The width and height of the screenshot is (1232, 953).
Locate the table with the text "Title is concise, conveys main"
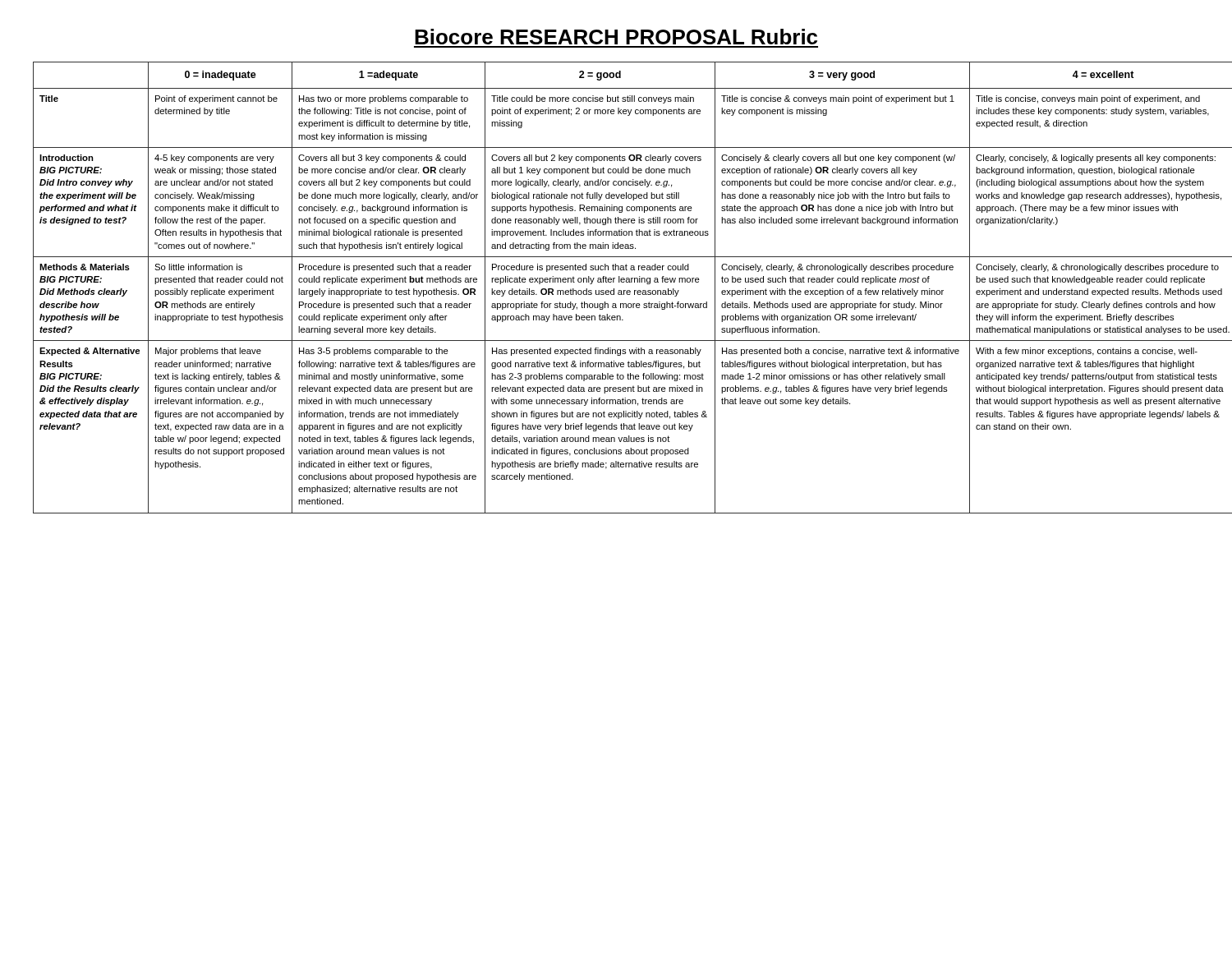pos(616,287)
